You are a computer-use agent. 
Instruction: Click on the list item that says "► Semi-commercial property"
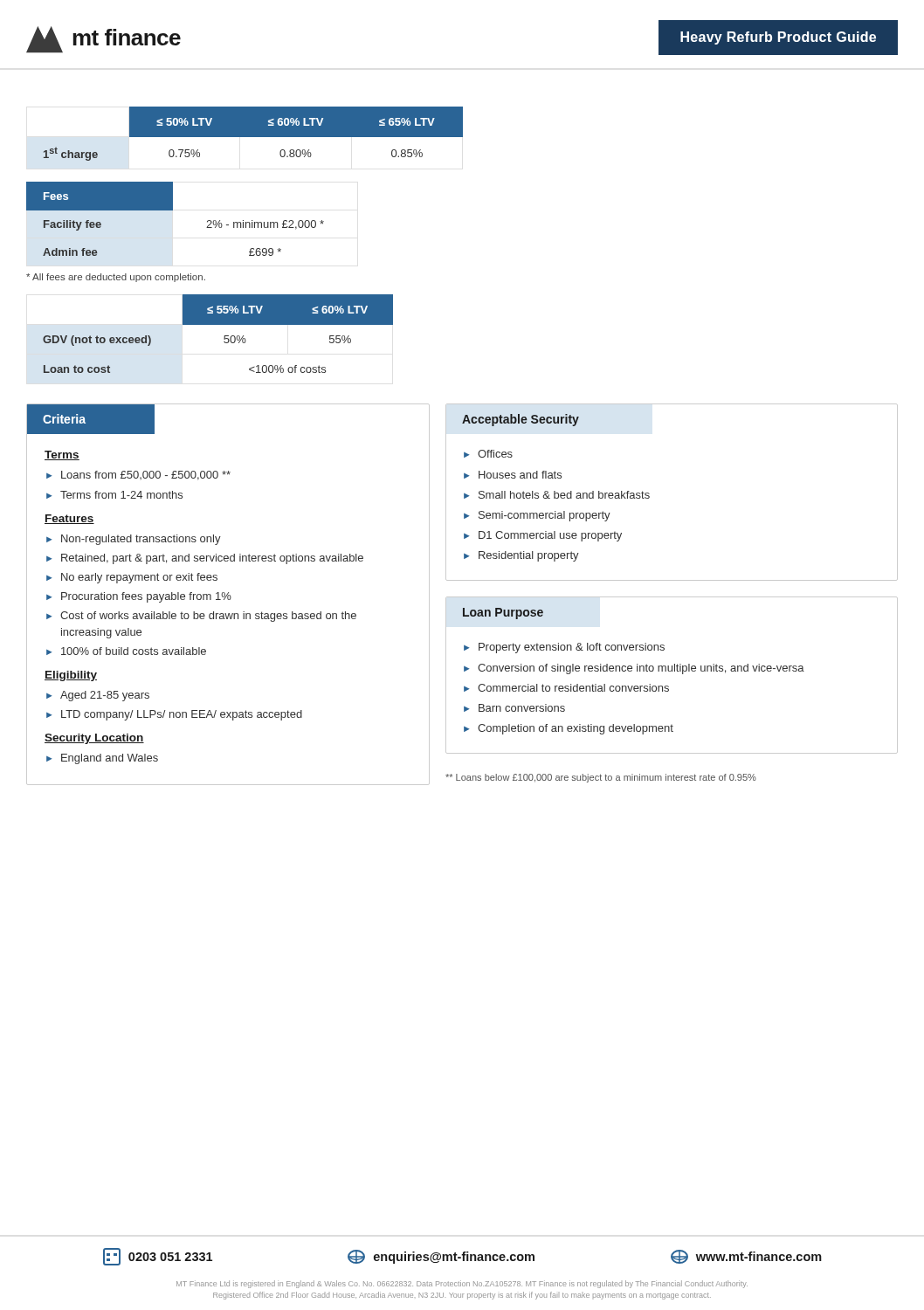[536, 515]
